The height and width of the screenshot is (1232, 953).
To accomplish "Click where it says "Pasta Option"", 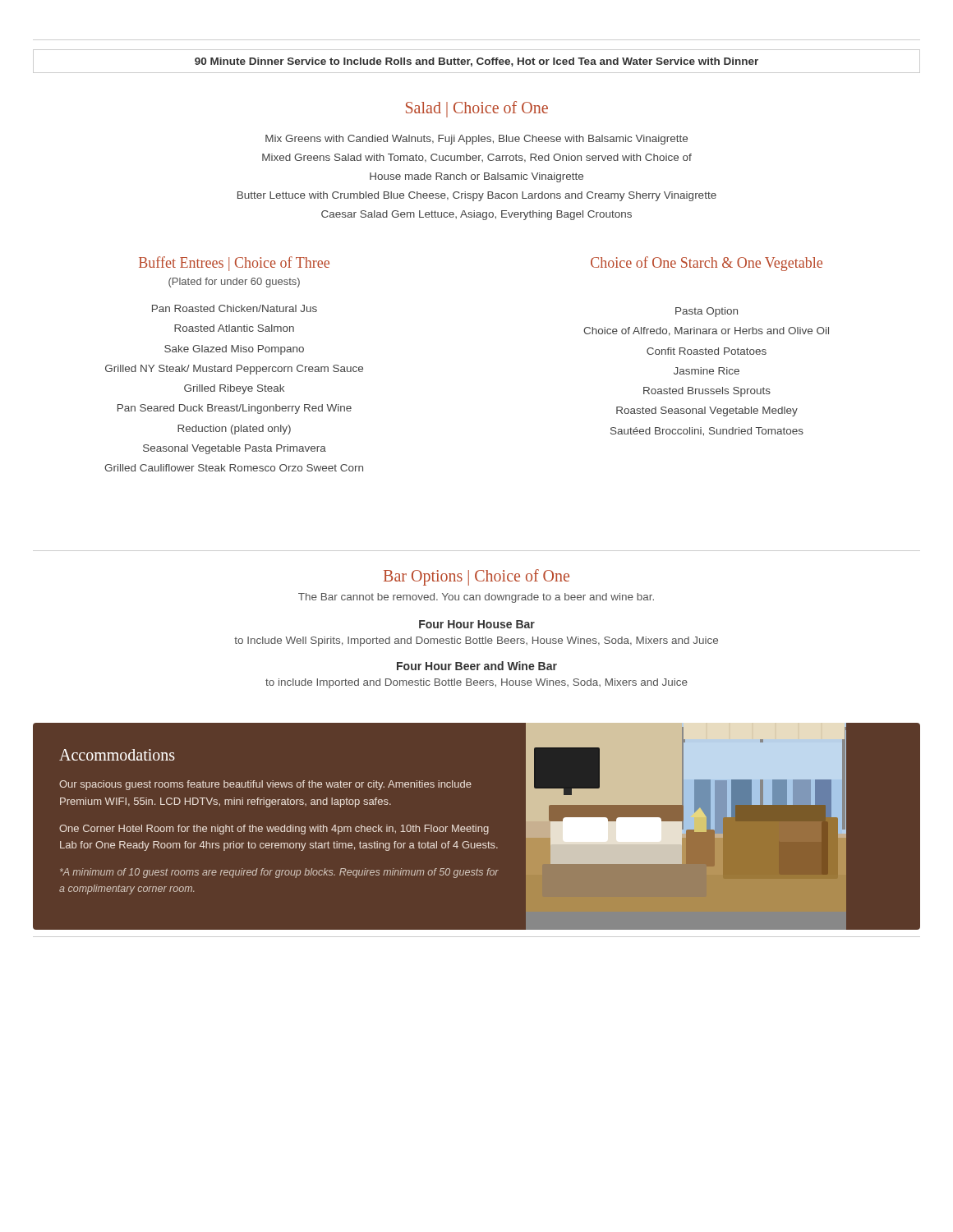I will 707,311.
